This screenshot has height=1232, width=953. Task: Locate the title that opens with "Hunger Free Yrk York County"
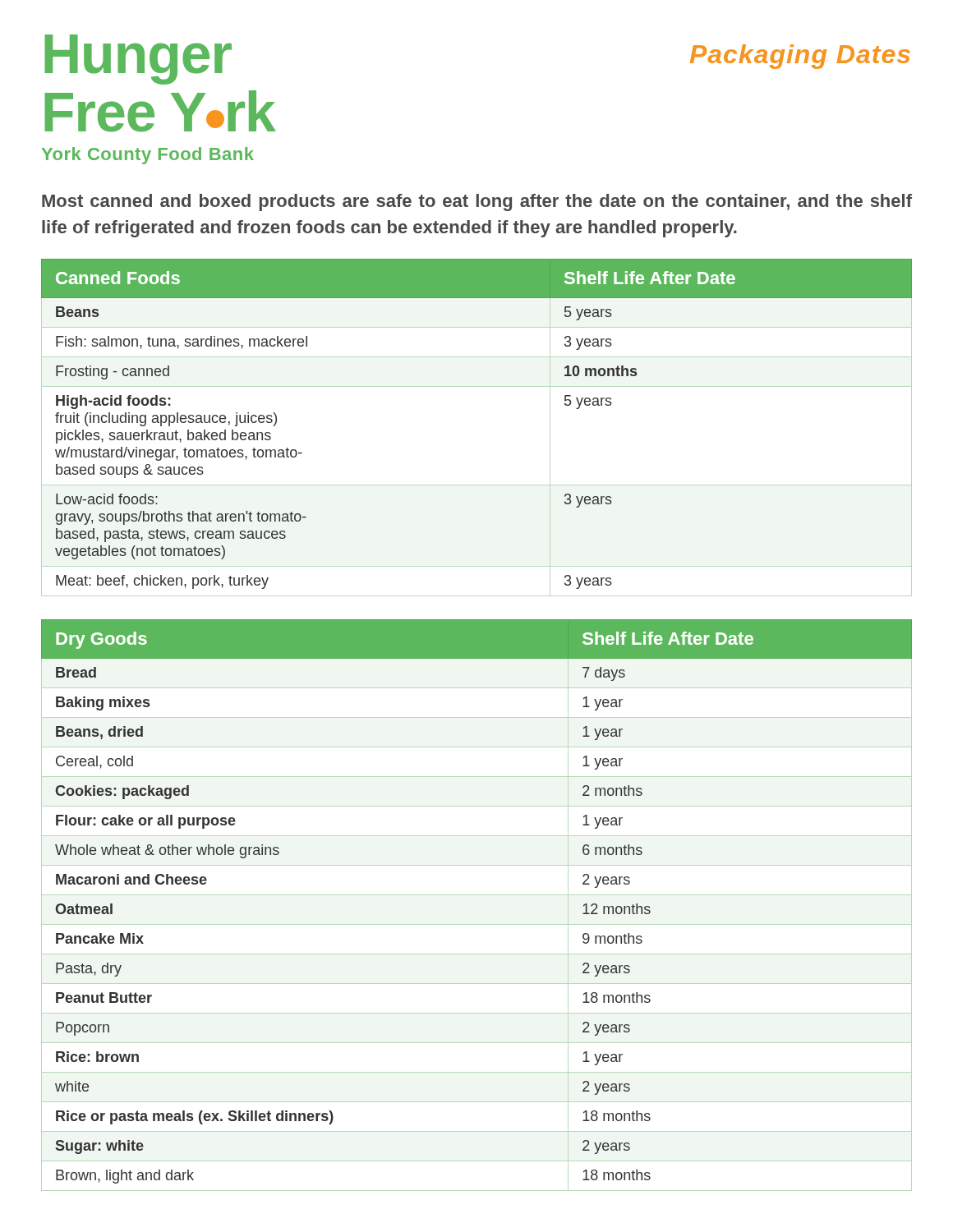click(x=158, y=95)
